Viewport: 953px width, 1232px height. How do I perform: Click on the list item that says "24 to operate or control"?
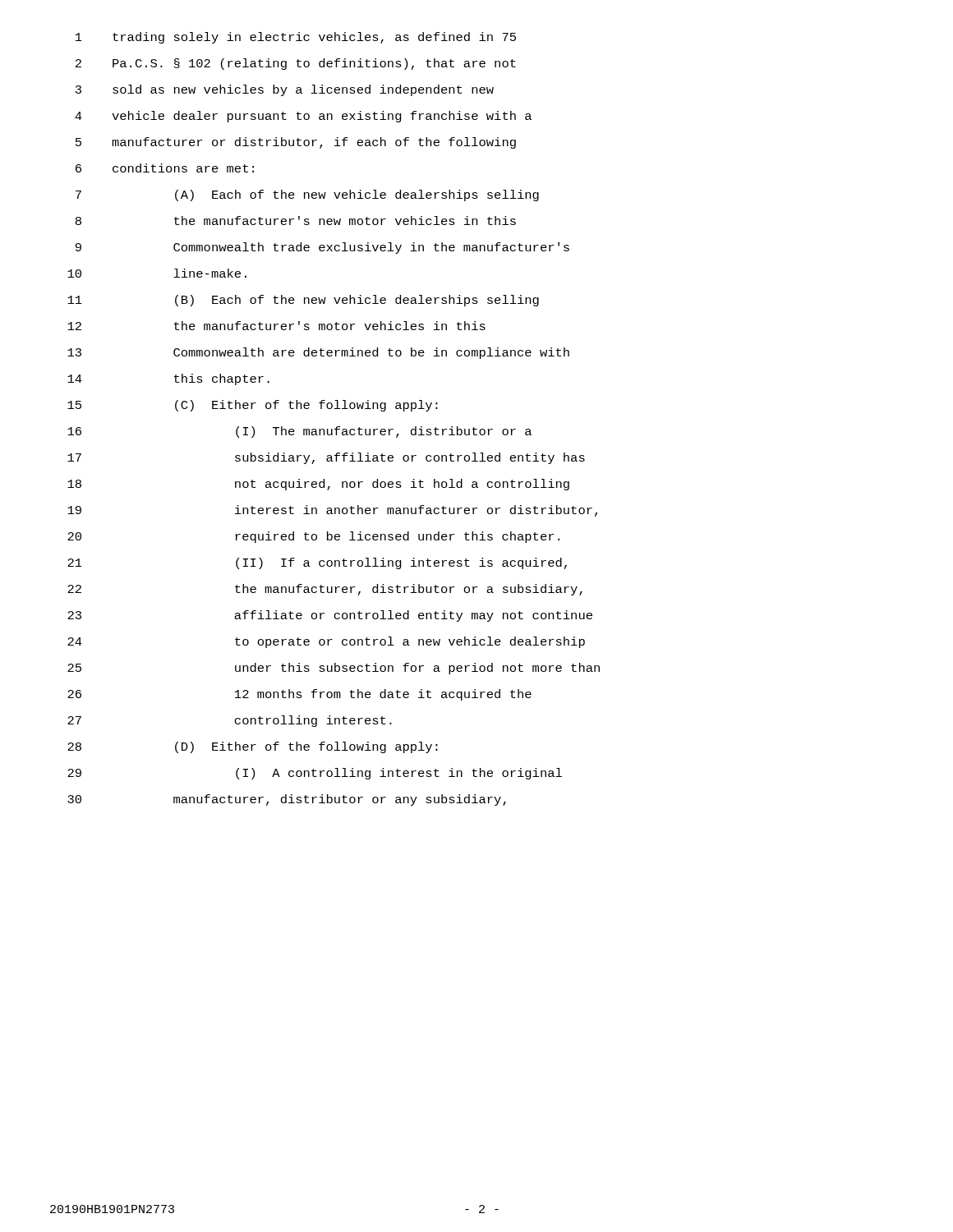pyautogui.click(x=476, y=642)
